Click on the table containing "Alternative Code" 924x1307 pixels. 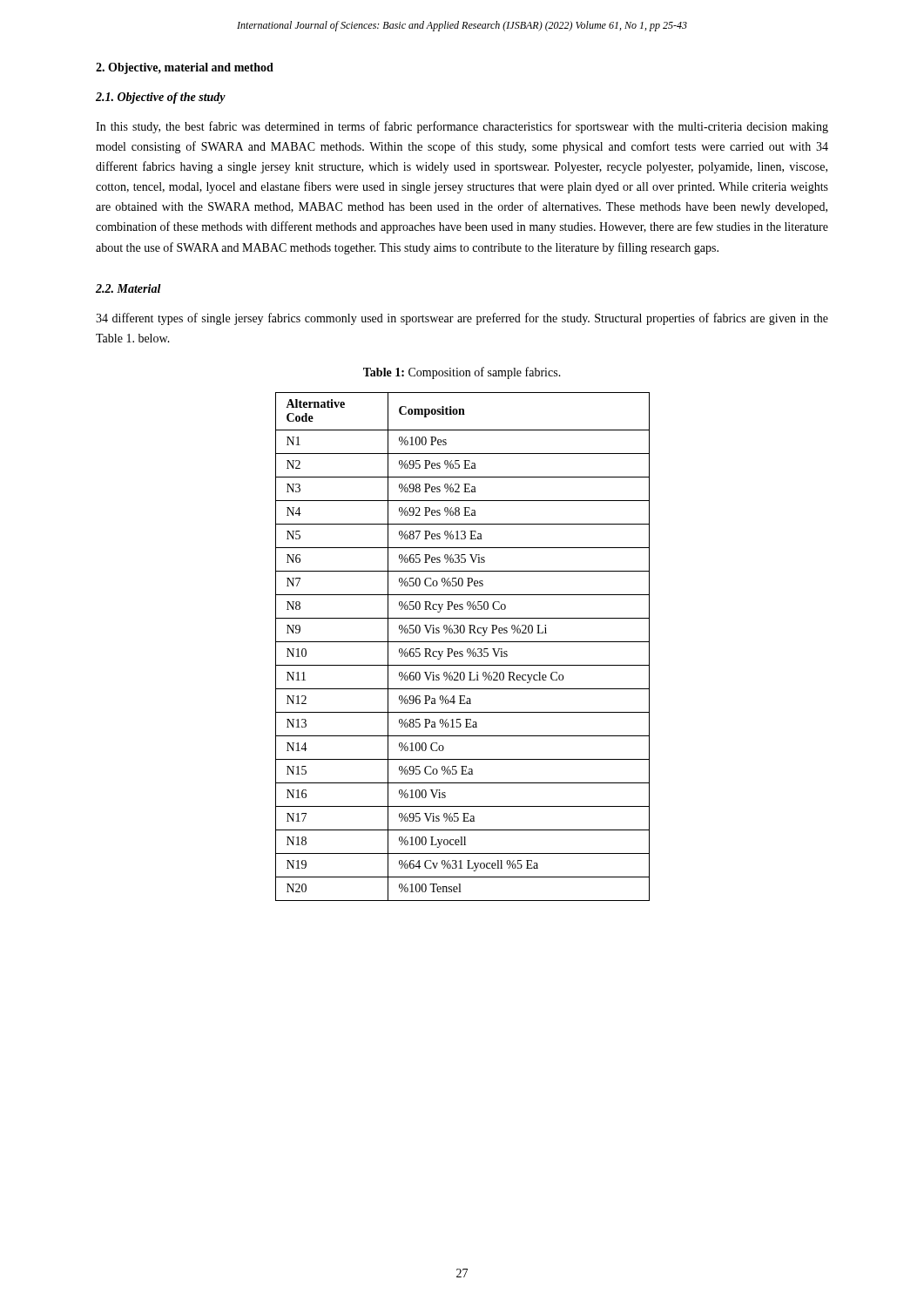click(x=462, y=646)
